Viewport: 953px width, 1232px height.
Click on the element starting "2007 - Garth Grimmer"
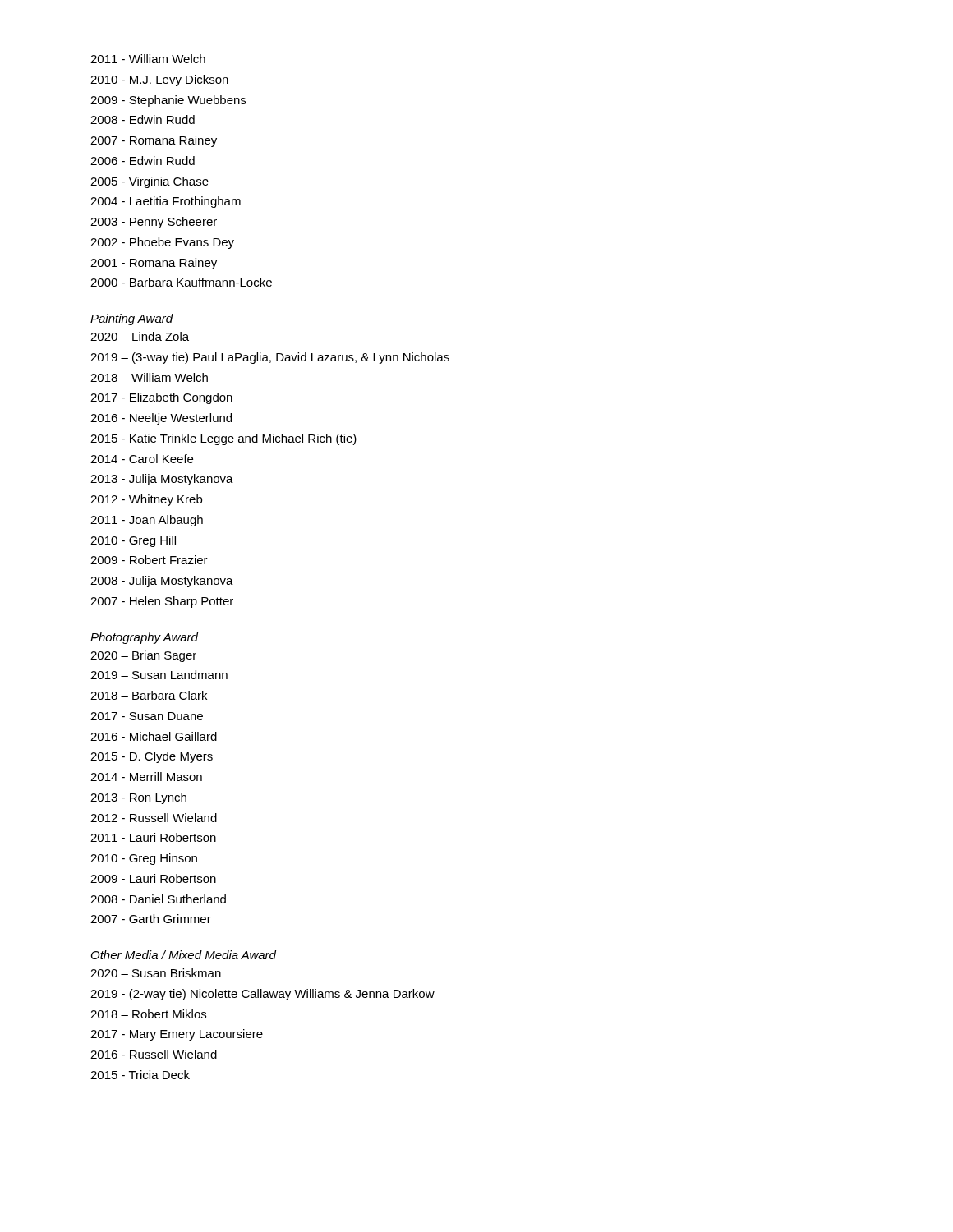click(151, 919)
